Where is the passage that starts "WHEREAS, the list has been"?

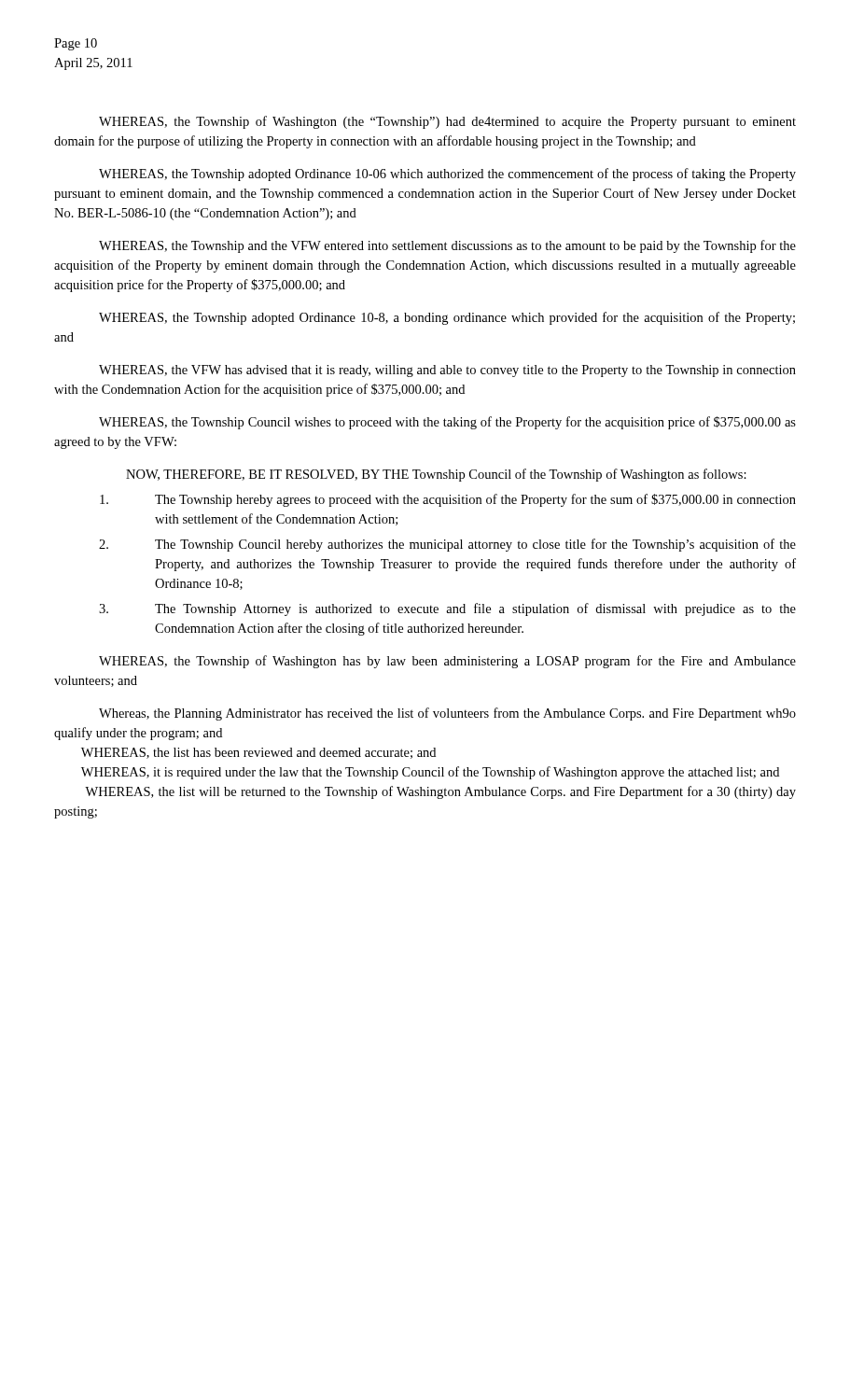click(245, 753)
